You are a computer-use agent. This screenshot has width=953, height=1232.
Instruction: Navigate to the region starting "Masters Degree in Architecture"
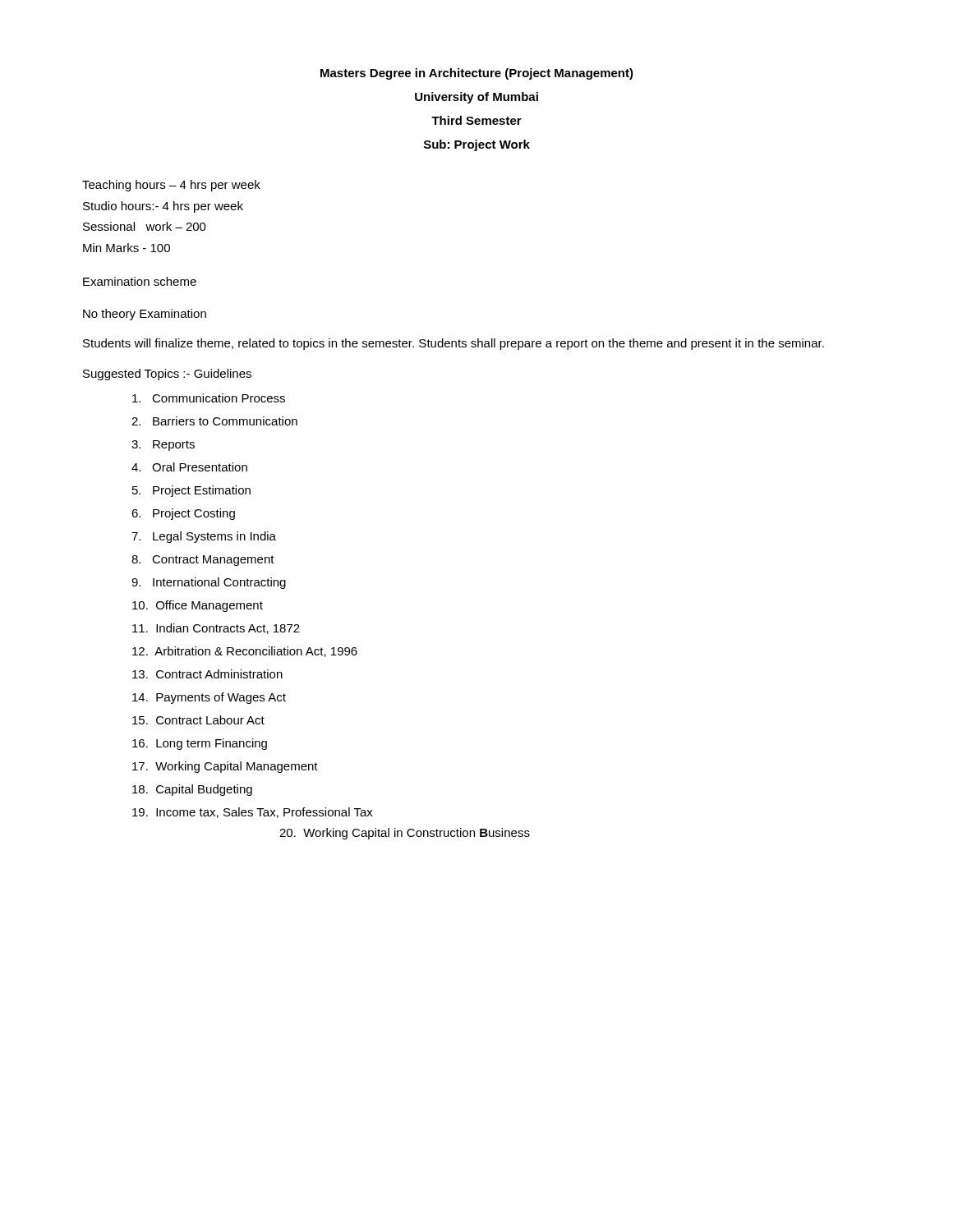pyautogui.click(x=476, y=73)
